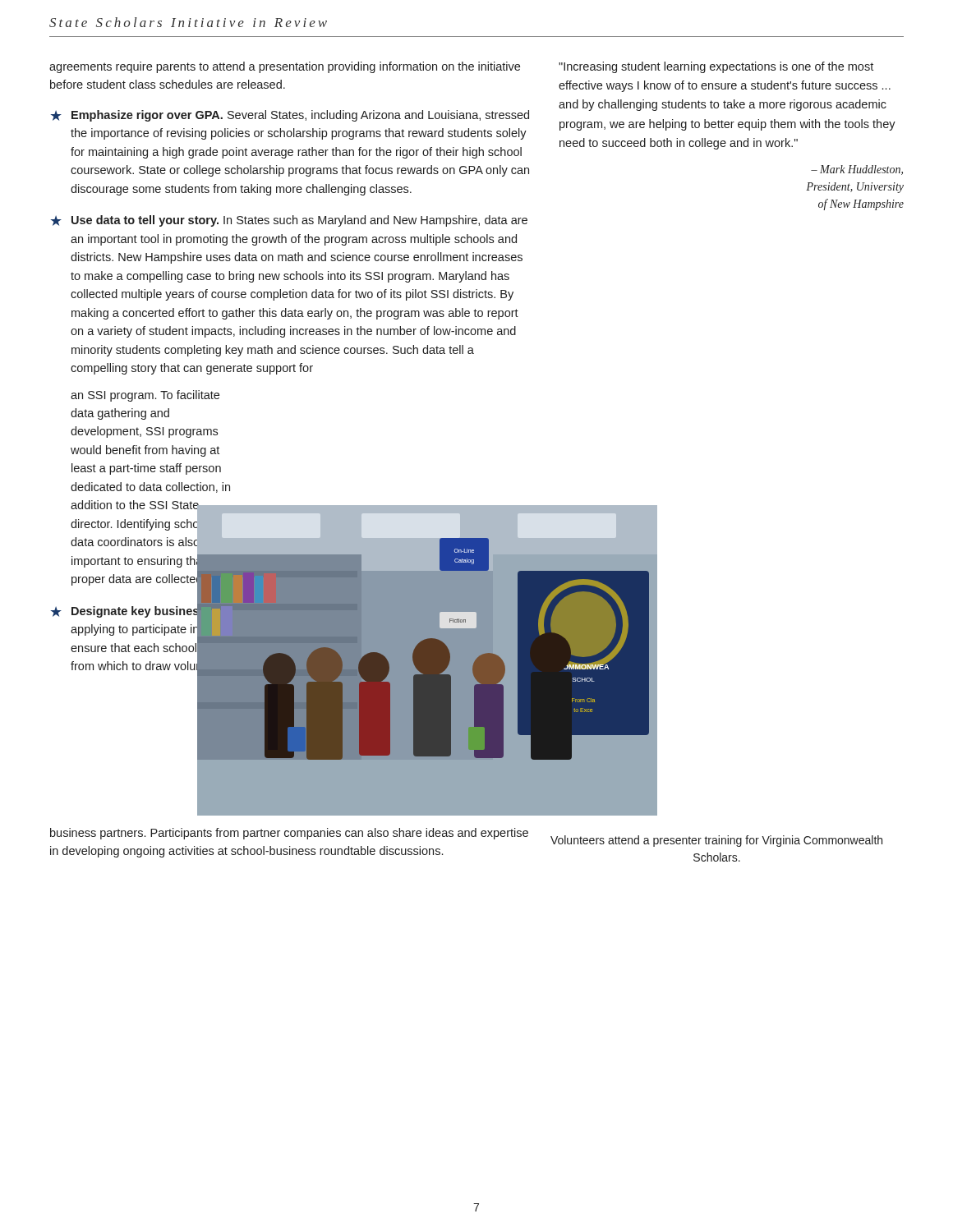The height and width of the screenshot is (1232, 953).
Task: Find the photo
Action: click(427, 660)
